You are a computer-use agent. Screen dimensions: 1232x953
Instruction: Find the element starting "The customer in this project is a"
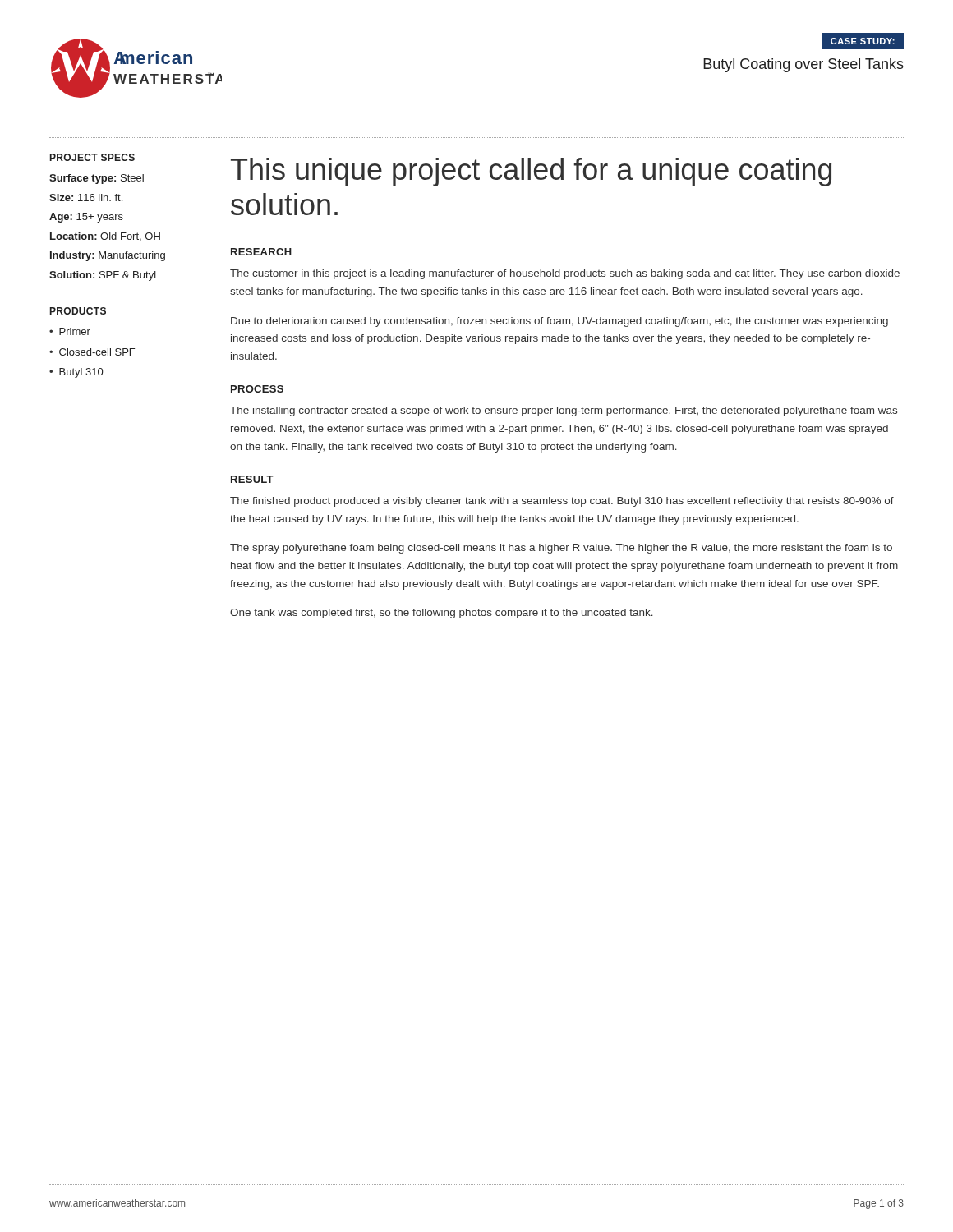coord(565,282)
